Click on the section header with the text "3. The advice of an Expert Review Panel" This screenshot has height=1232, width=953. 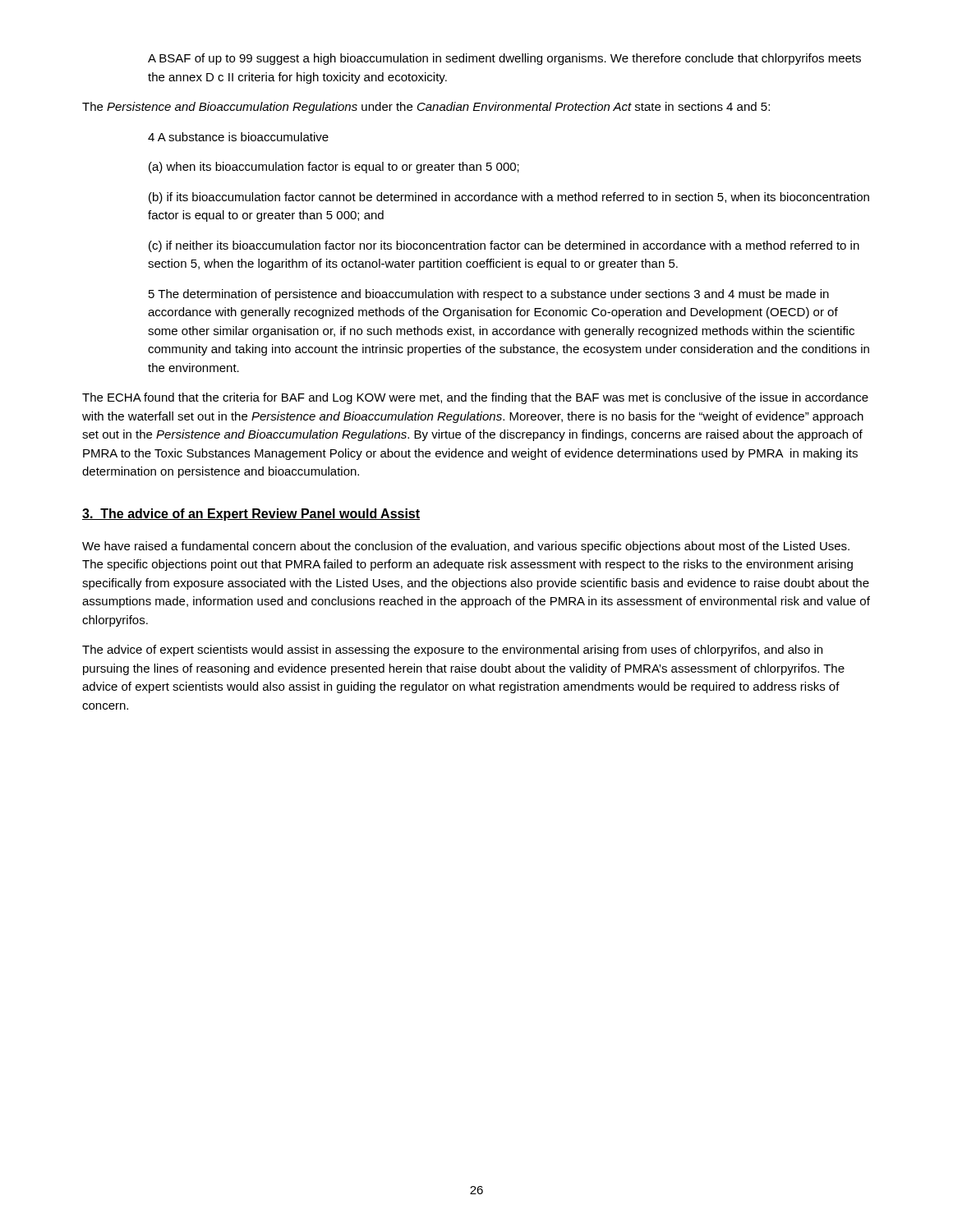click(x=251, y=515)
